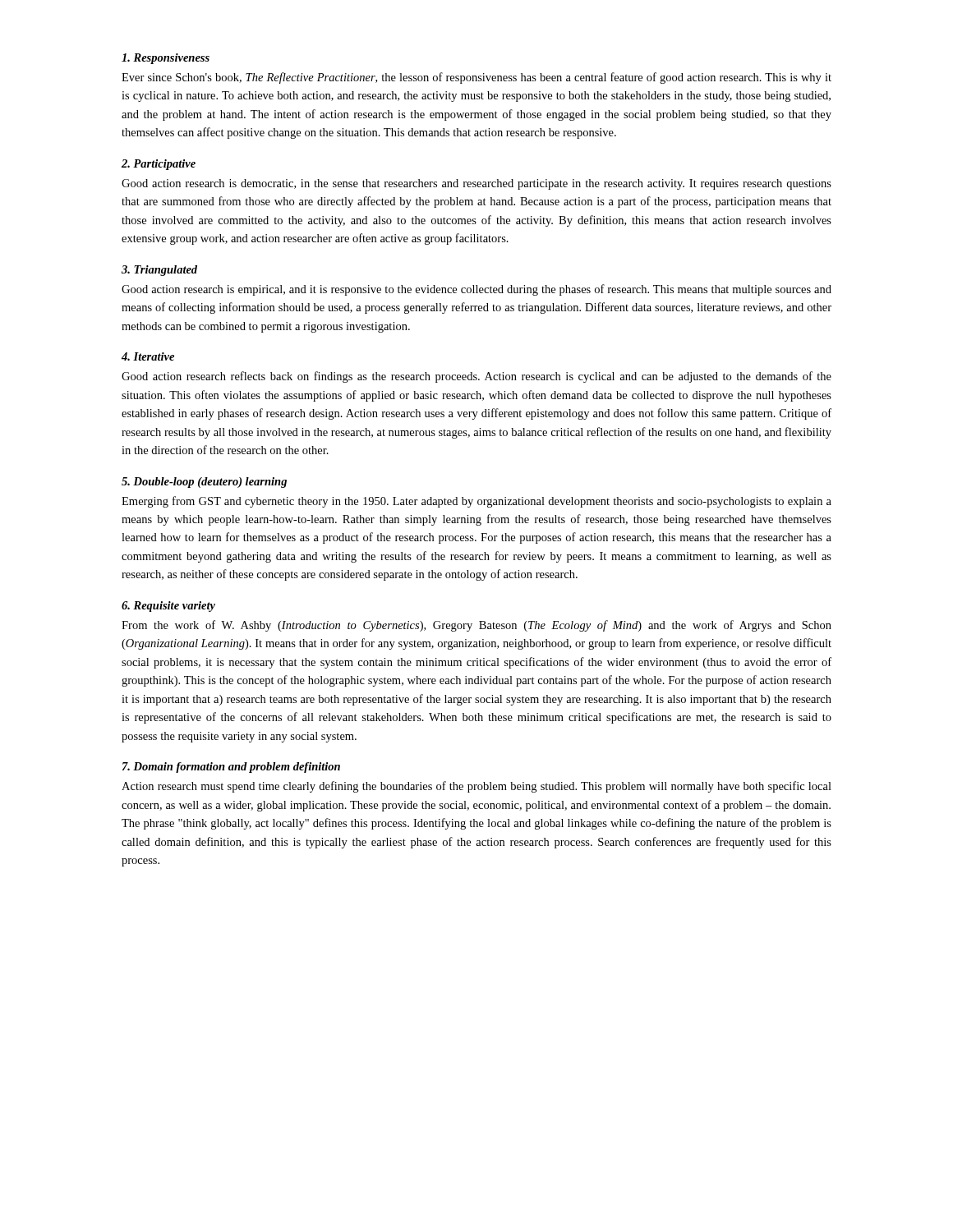This screenshot has width=953, height=1232.
Task: Find the section header containing "7. Domain formation and"
Action: pos(231,766)
